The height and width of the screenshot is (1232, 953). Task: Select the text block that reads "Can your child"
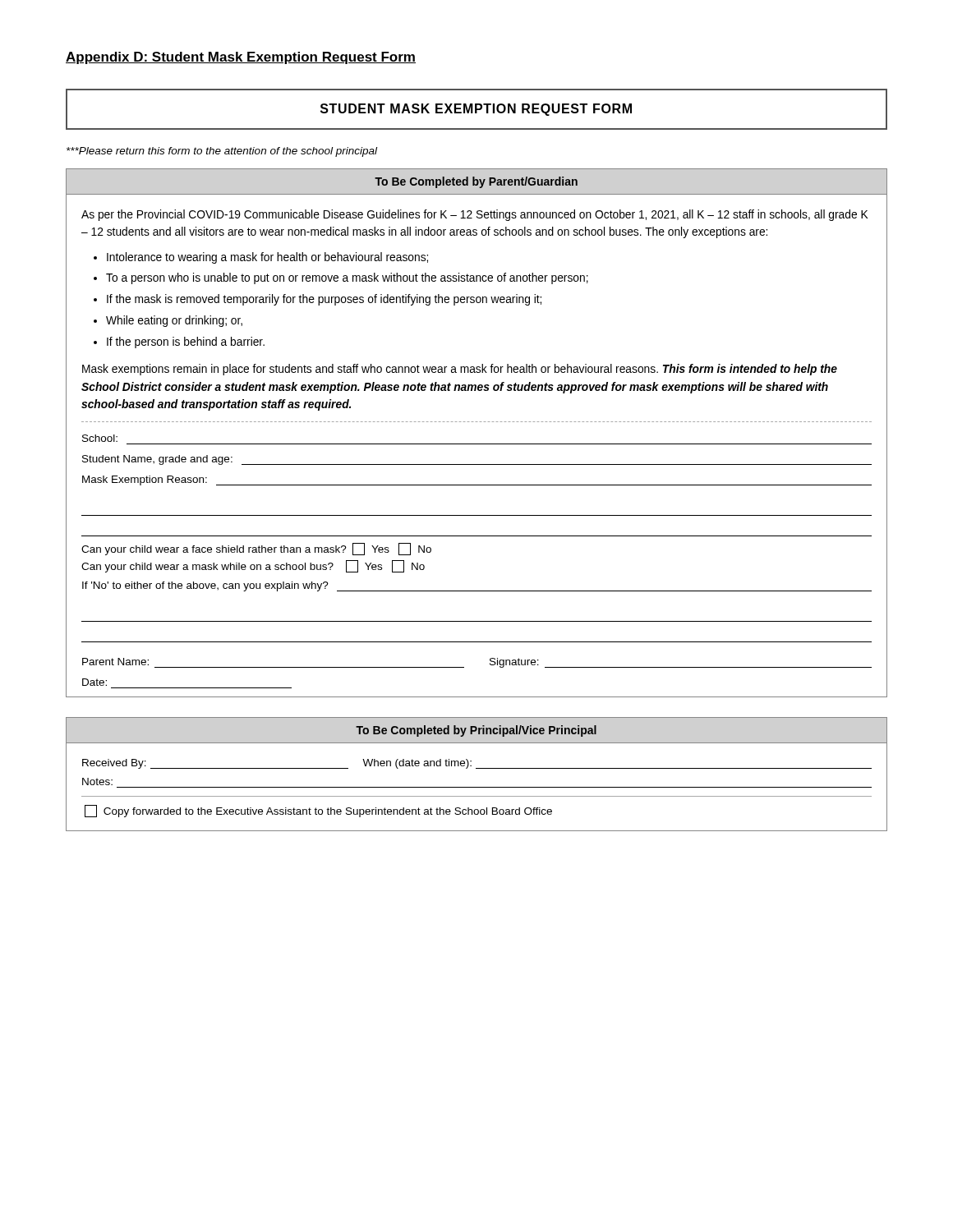pos(476,593)
